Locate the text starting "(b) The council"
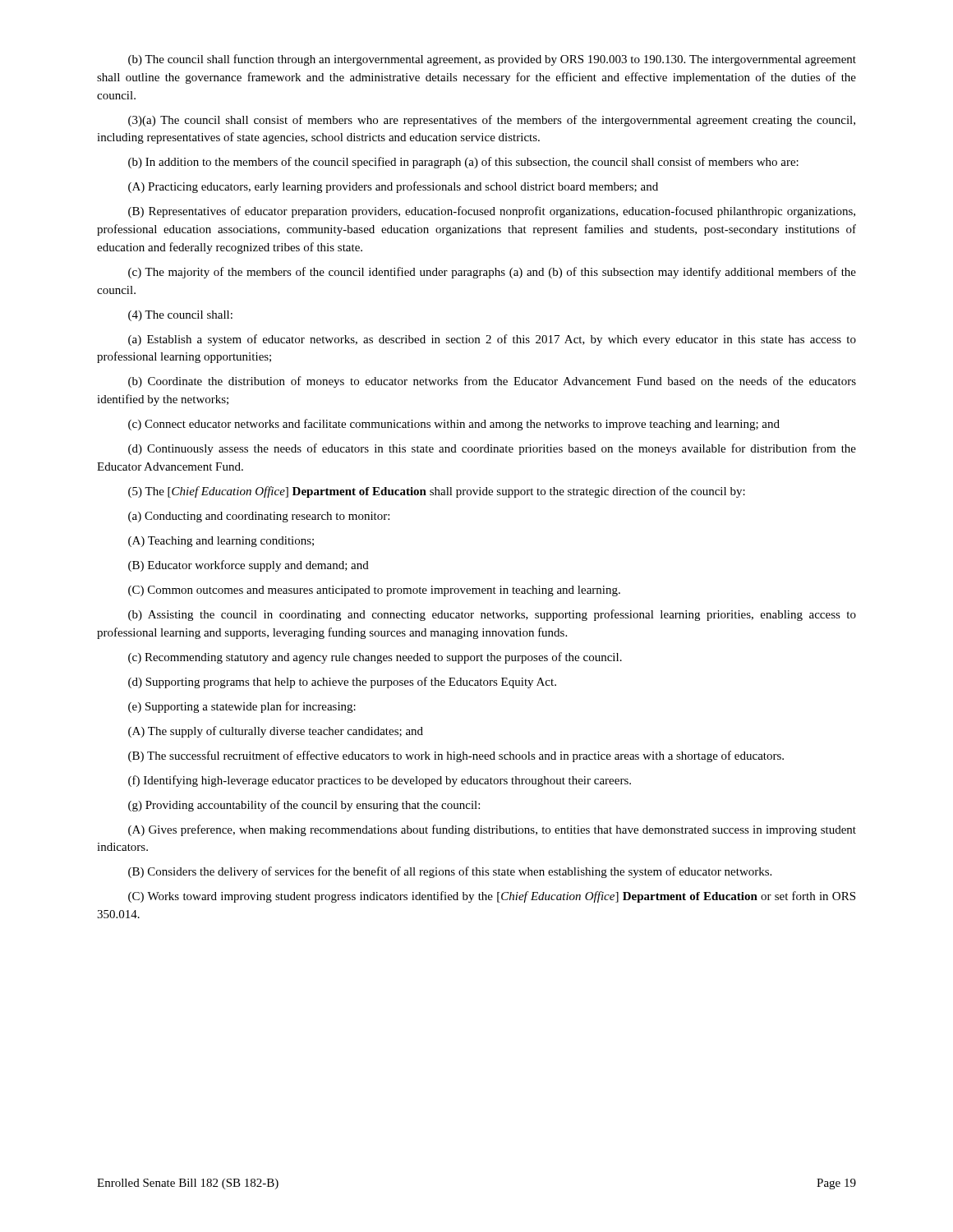 476,78
